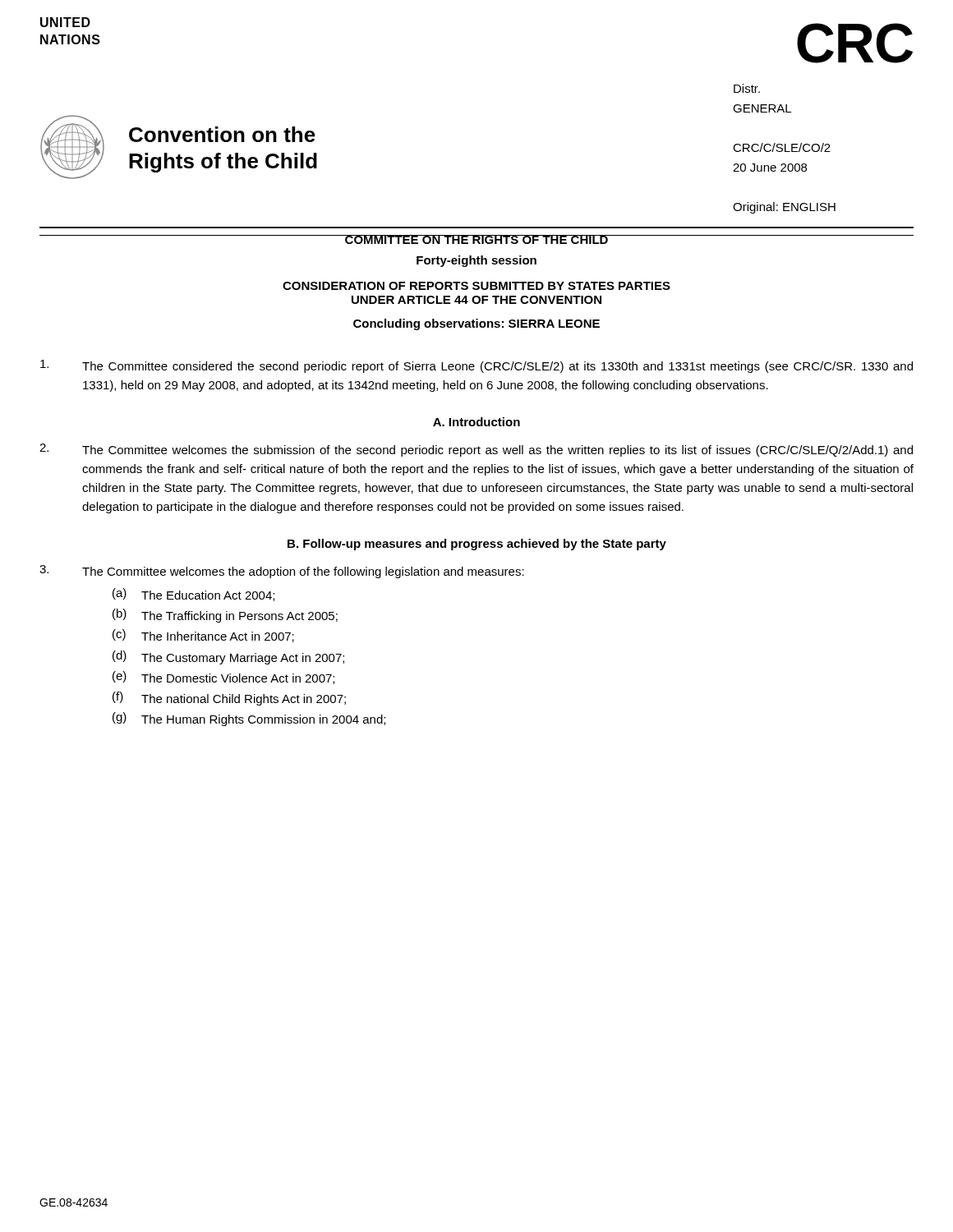This screenshot has height=1232, width=953.
Task: Find the title
Action: pyautogui.click(x=223, y=148)
